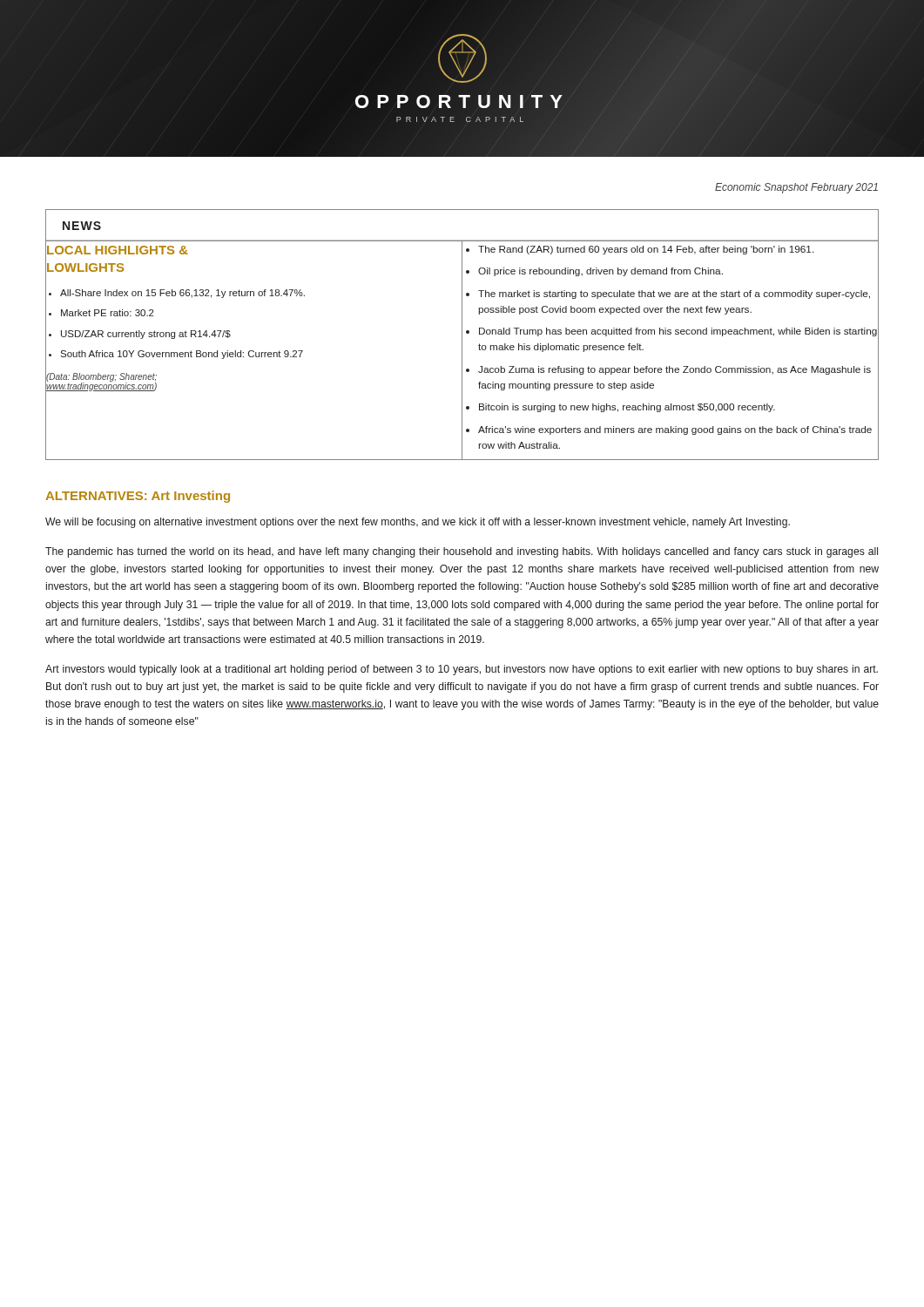Screen dimensions: 1307x924
Task: Find the text block that reads "Art investors would typically look at"
Action: click(462, 695)
